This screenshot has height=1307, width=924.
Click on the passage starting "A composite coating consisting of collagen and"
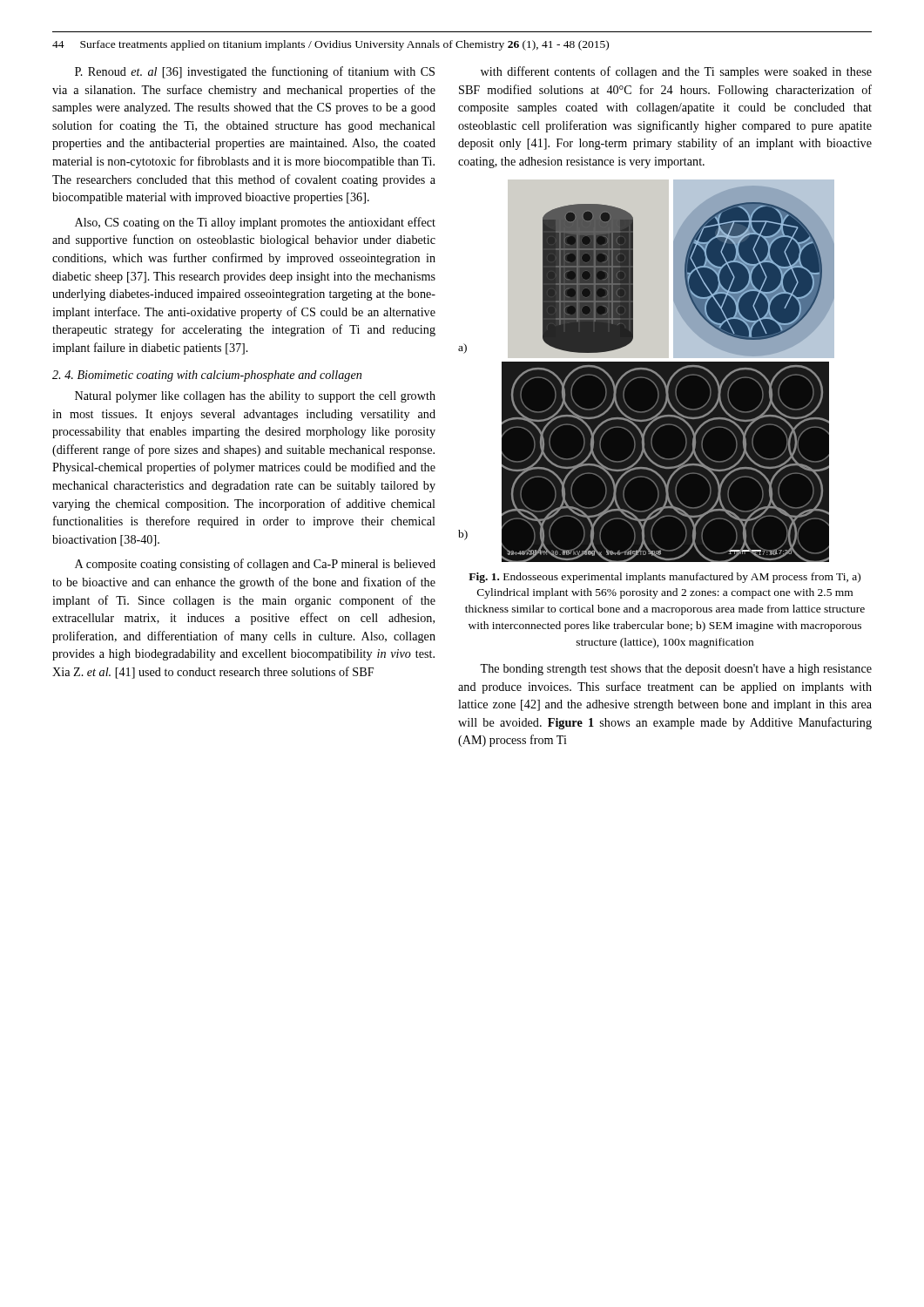[244, 618]
